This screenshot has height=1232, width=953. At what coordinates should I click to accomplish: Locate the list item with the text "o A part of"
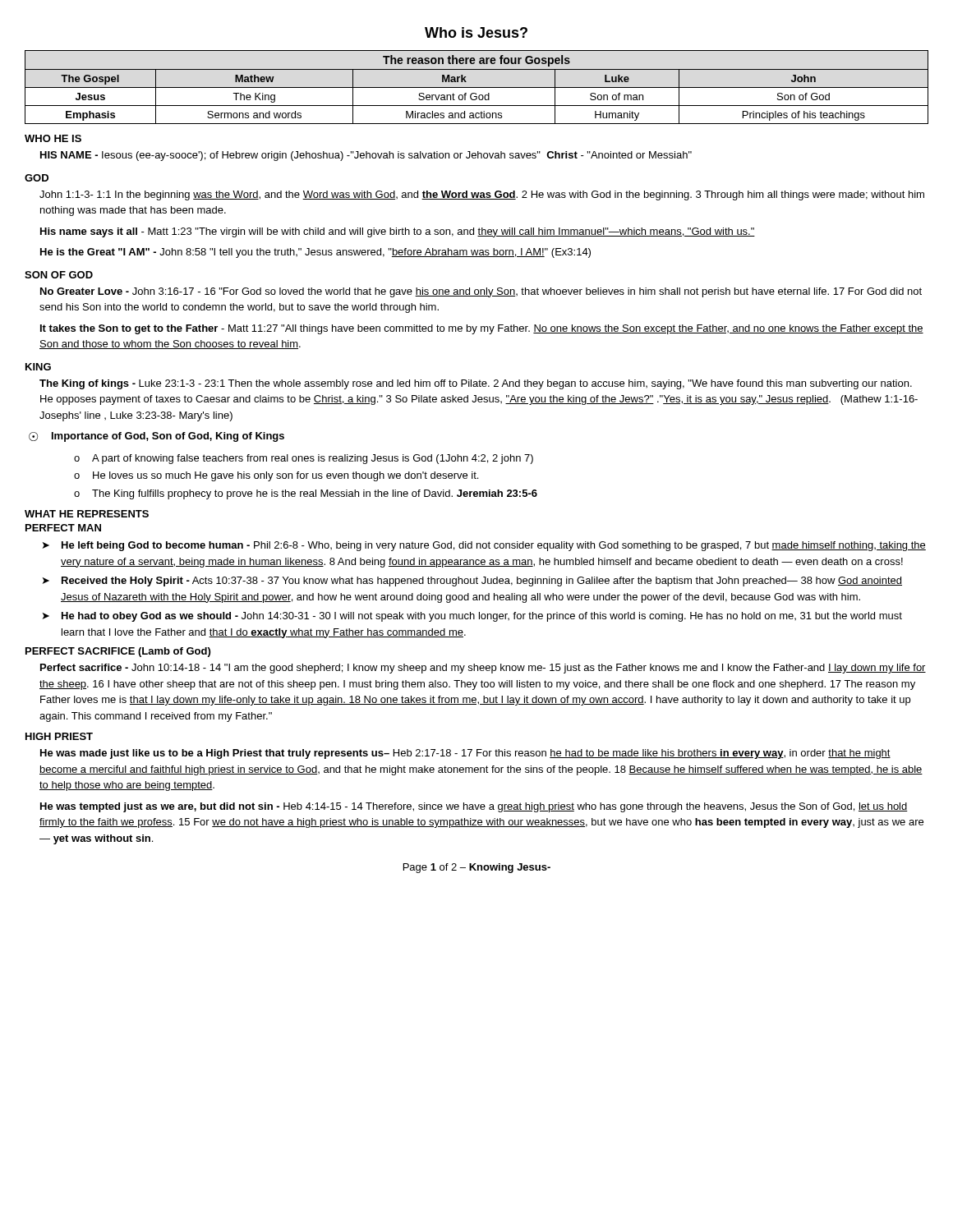pos(304,458)
